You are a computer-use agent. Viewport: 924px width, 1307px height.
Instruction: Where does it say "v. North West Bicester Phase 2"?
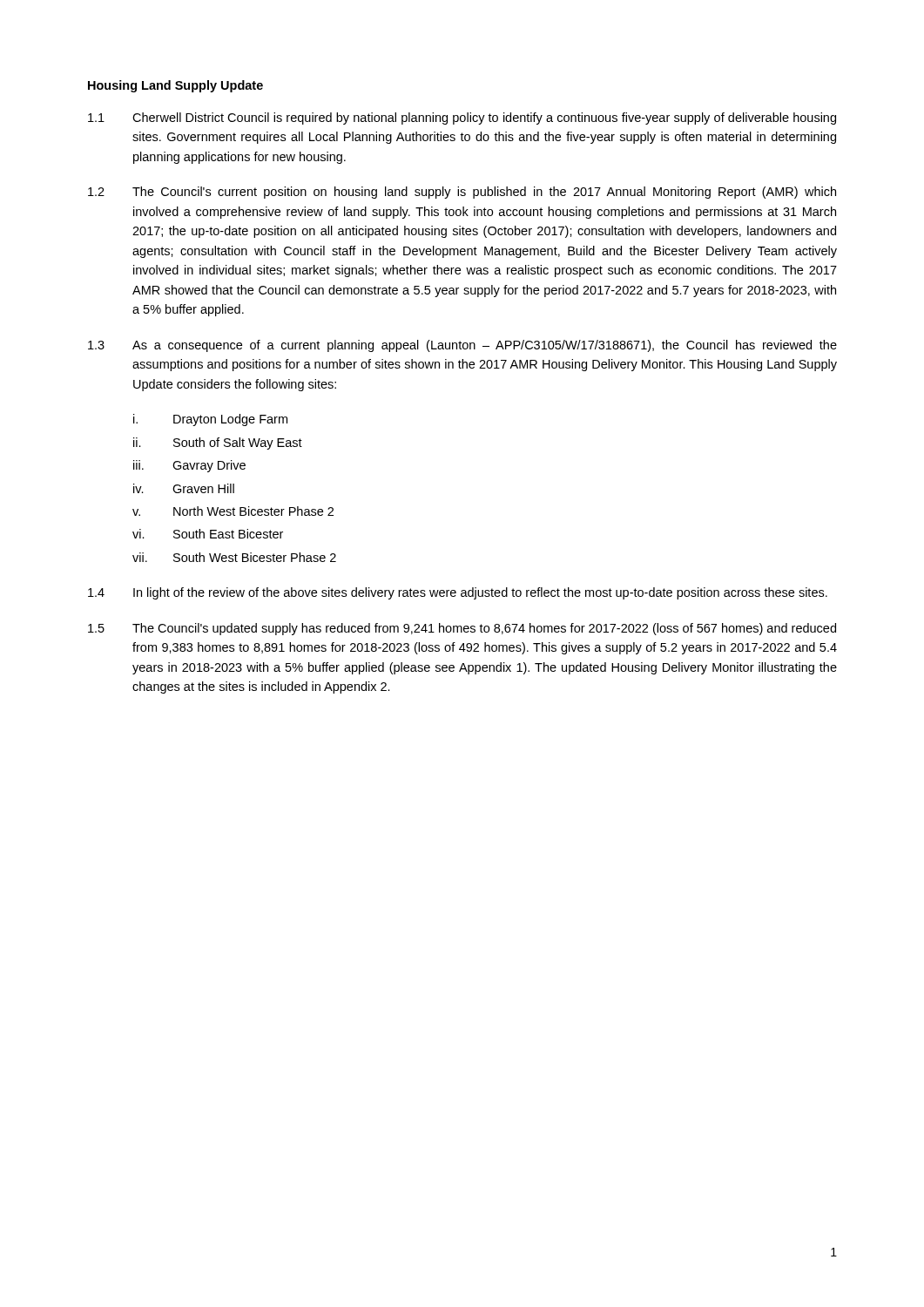pos(233,511)
